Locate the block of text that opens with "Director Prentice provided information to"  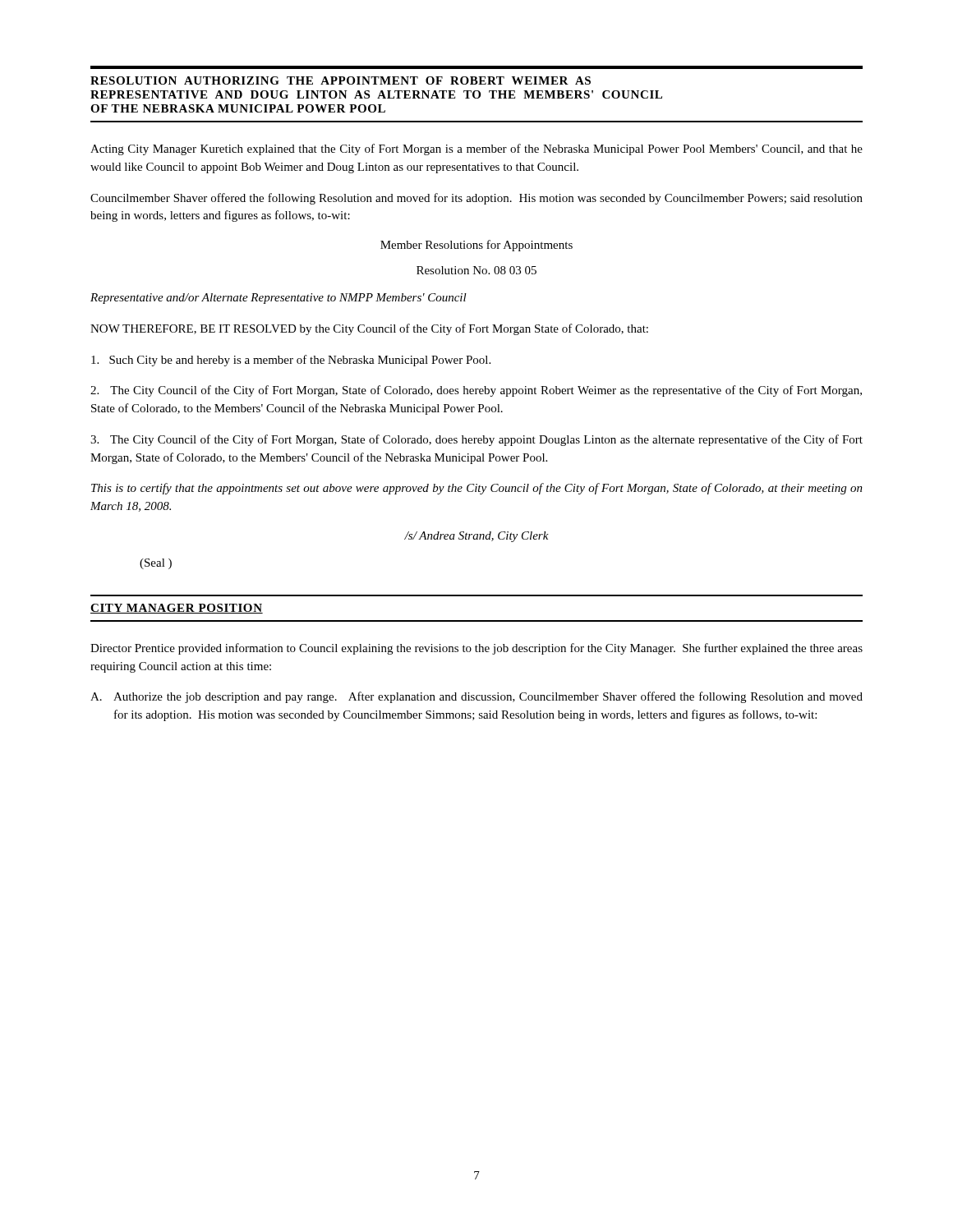click(476, 657)
